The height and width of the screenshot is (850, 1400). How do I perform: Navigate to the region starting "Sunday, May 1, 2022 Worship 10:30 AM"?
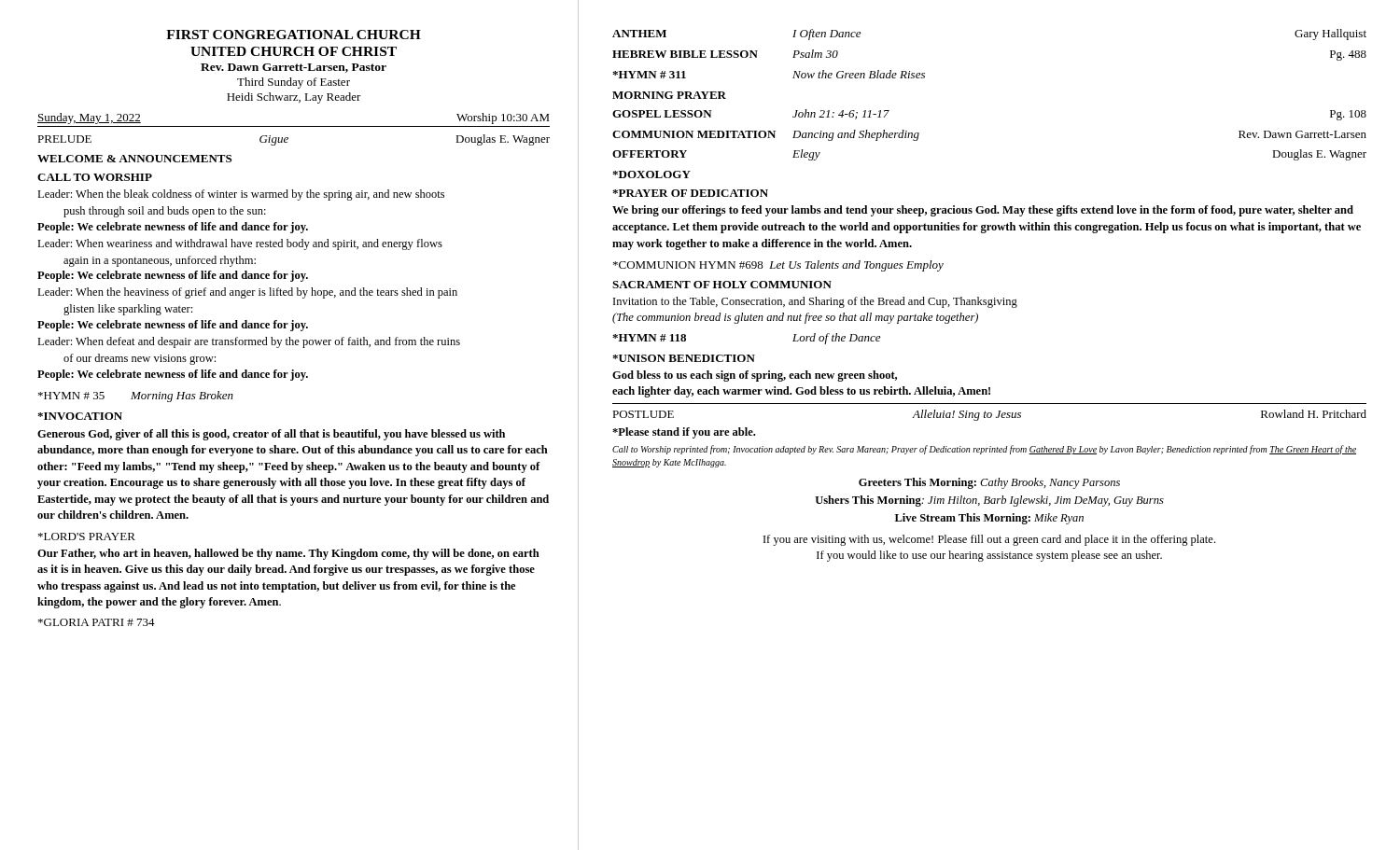click(x=294, y=118)
